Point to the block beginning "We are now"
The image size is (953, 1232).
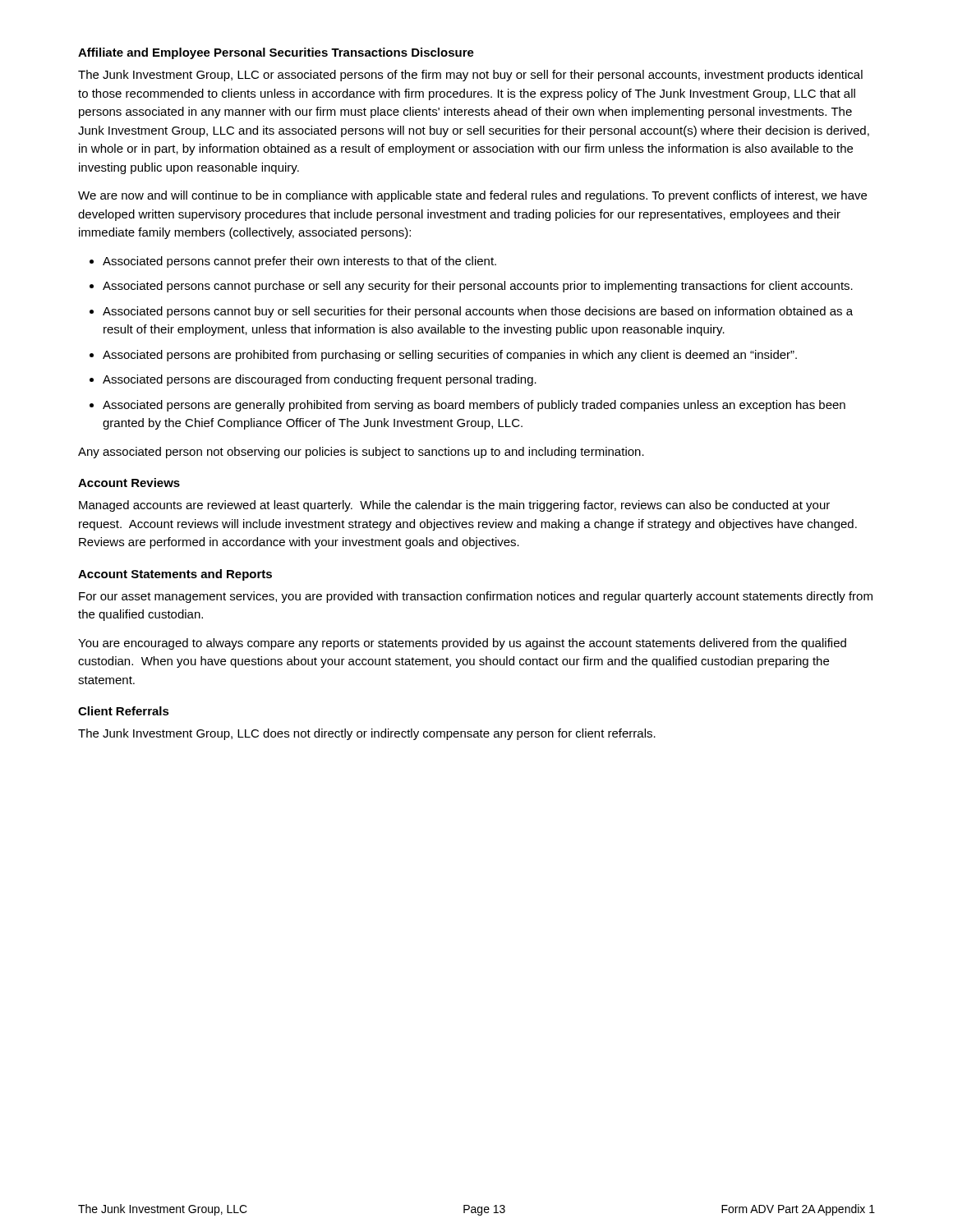473,214
